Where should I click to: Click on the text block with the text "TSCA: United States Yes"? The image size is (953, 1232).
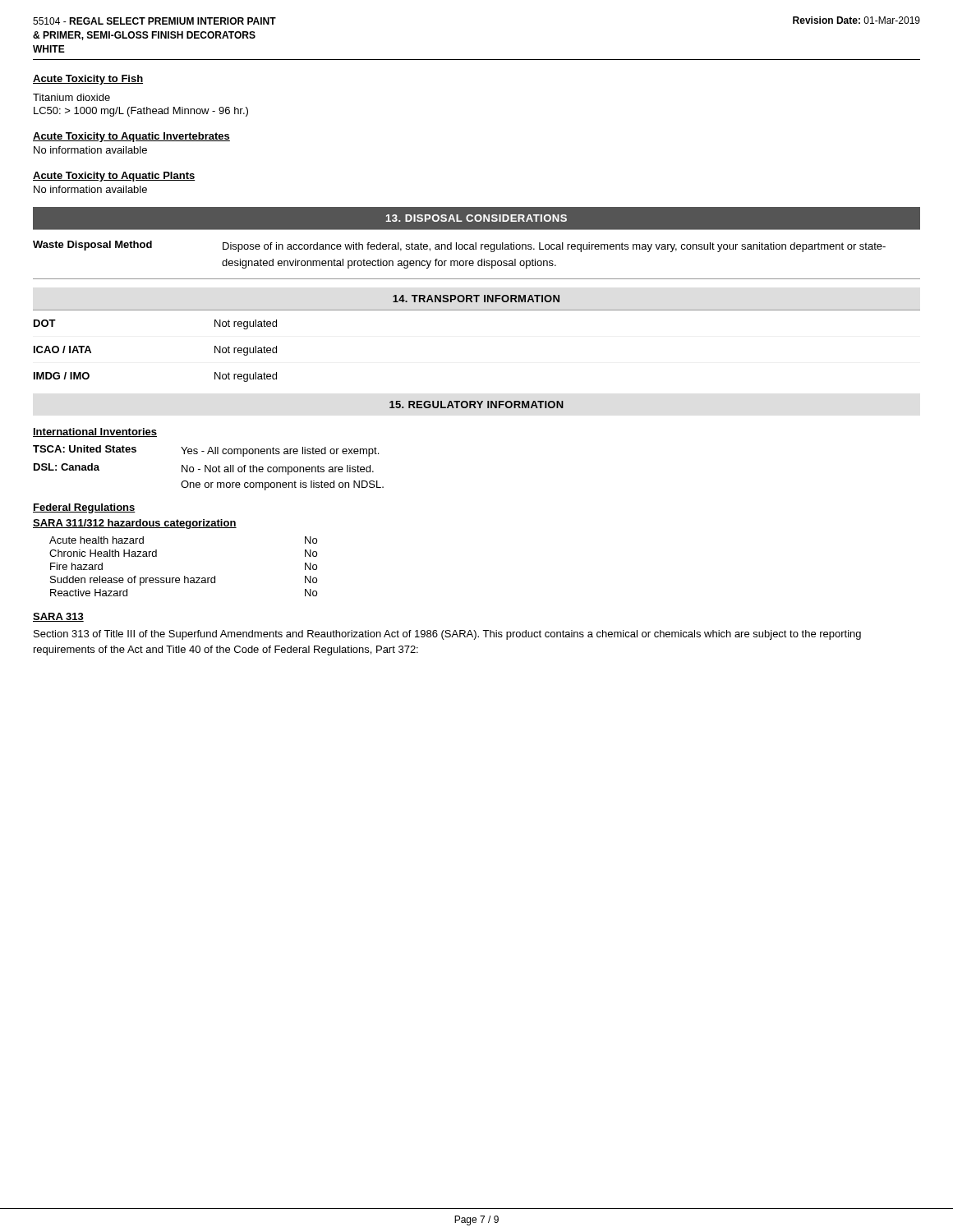(206, 451)
